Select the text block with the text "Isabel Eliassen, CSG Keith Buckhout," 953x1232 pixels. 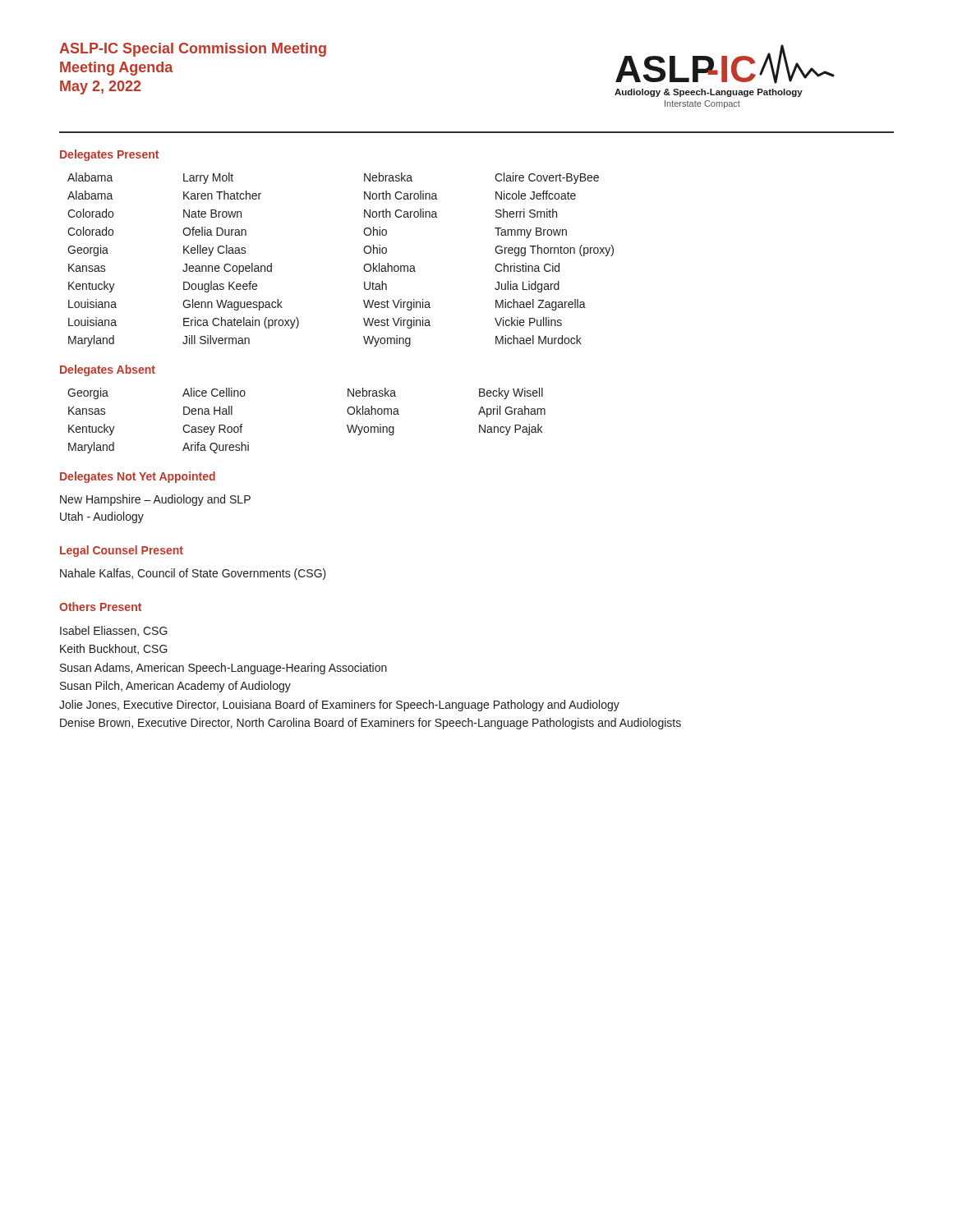[370, 677]
